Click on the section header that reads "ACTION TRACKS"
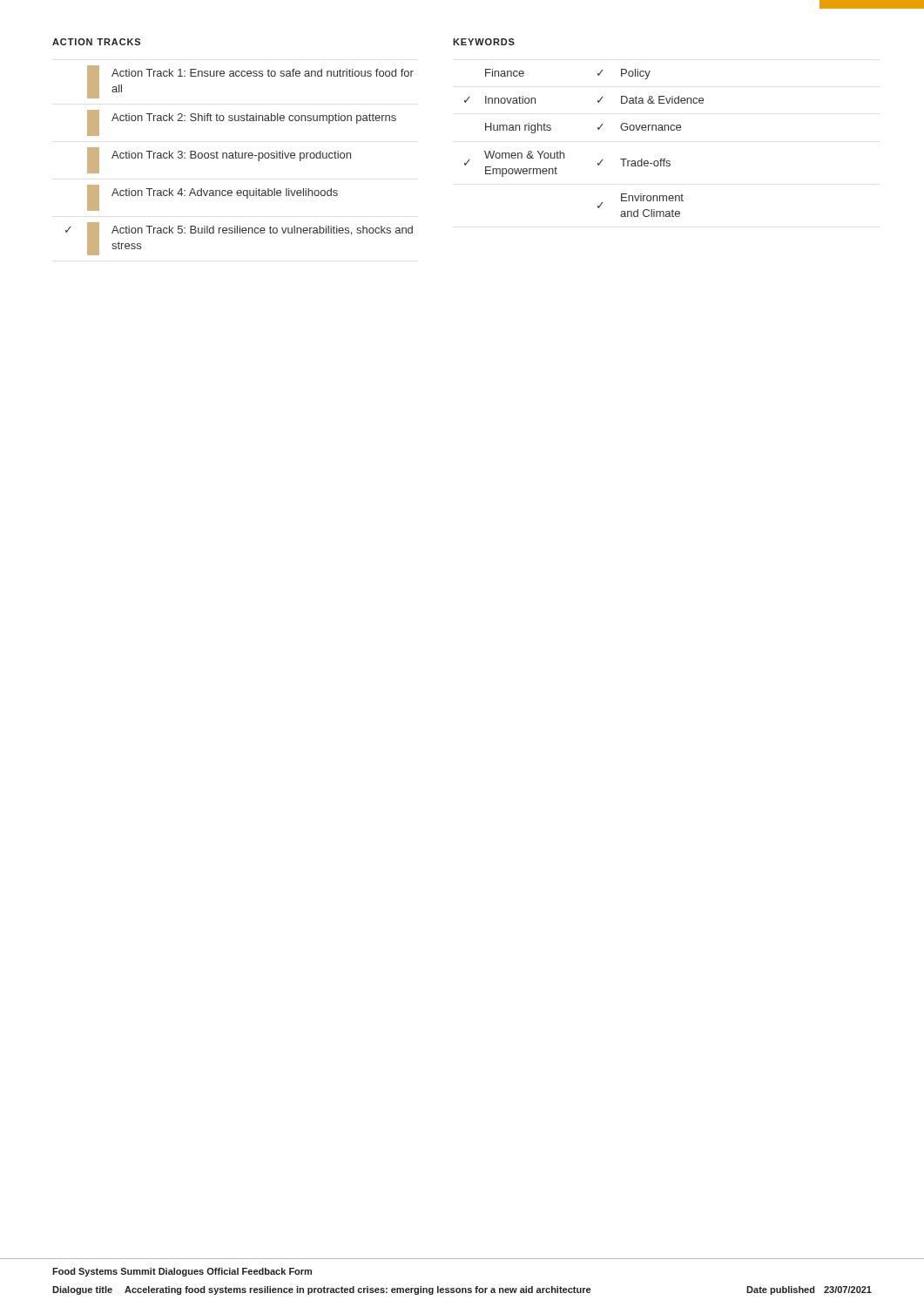The image size is (924, 1307). [x=97, y=42]
